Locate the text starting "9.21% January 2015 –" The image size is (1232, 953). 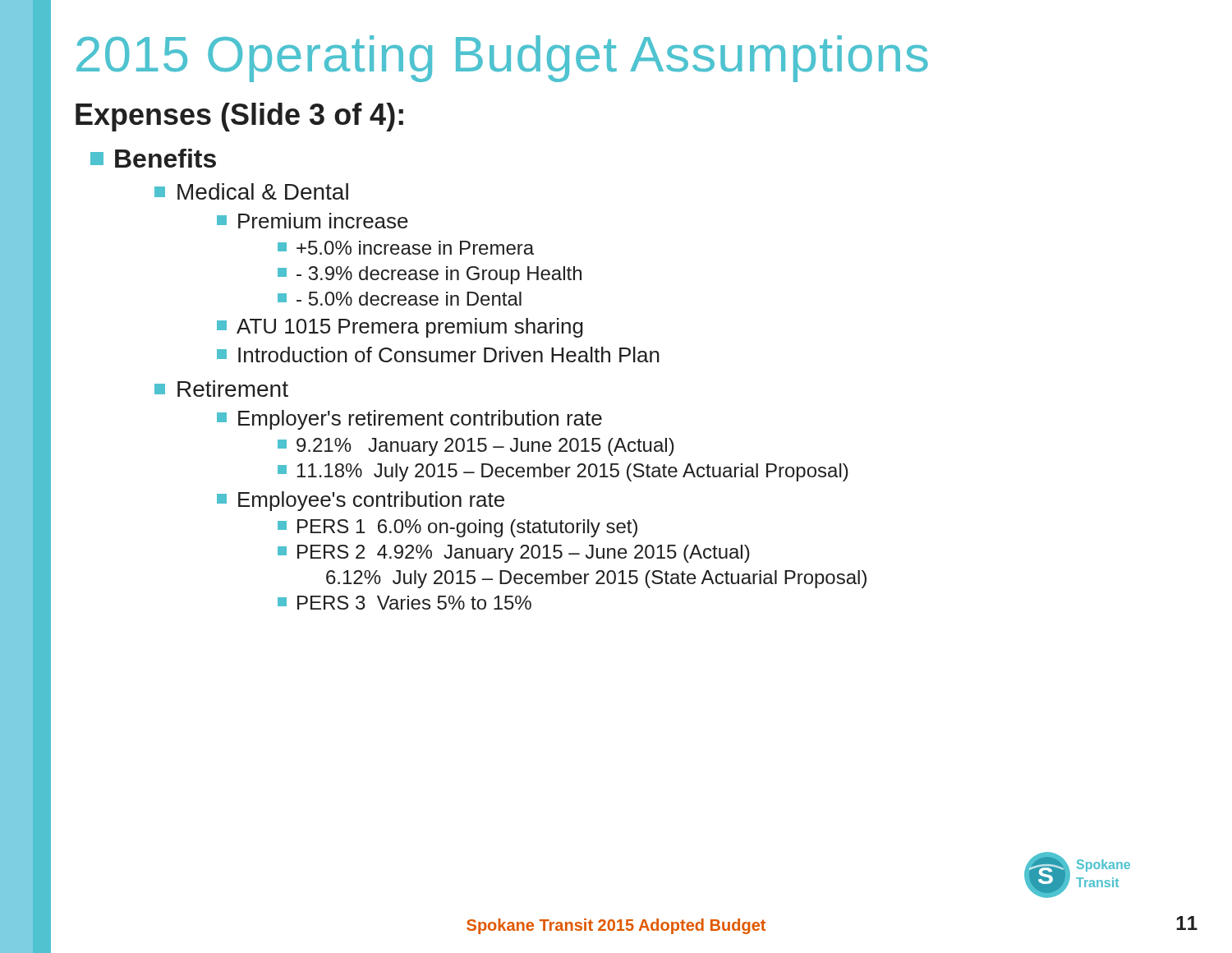click(x=485, y=445)
